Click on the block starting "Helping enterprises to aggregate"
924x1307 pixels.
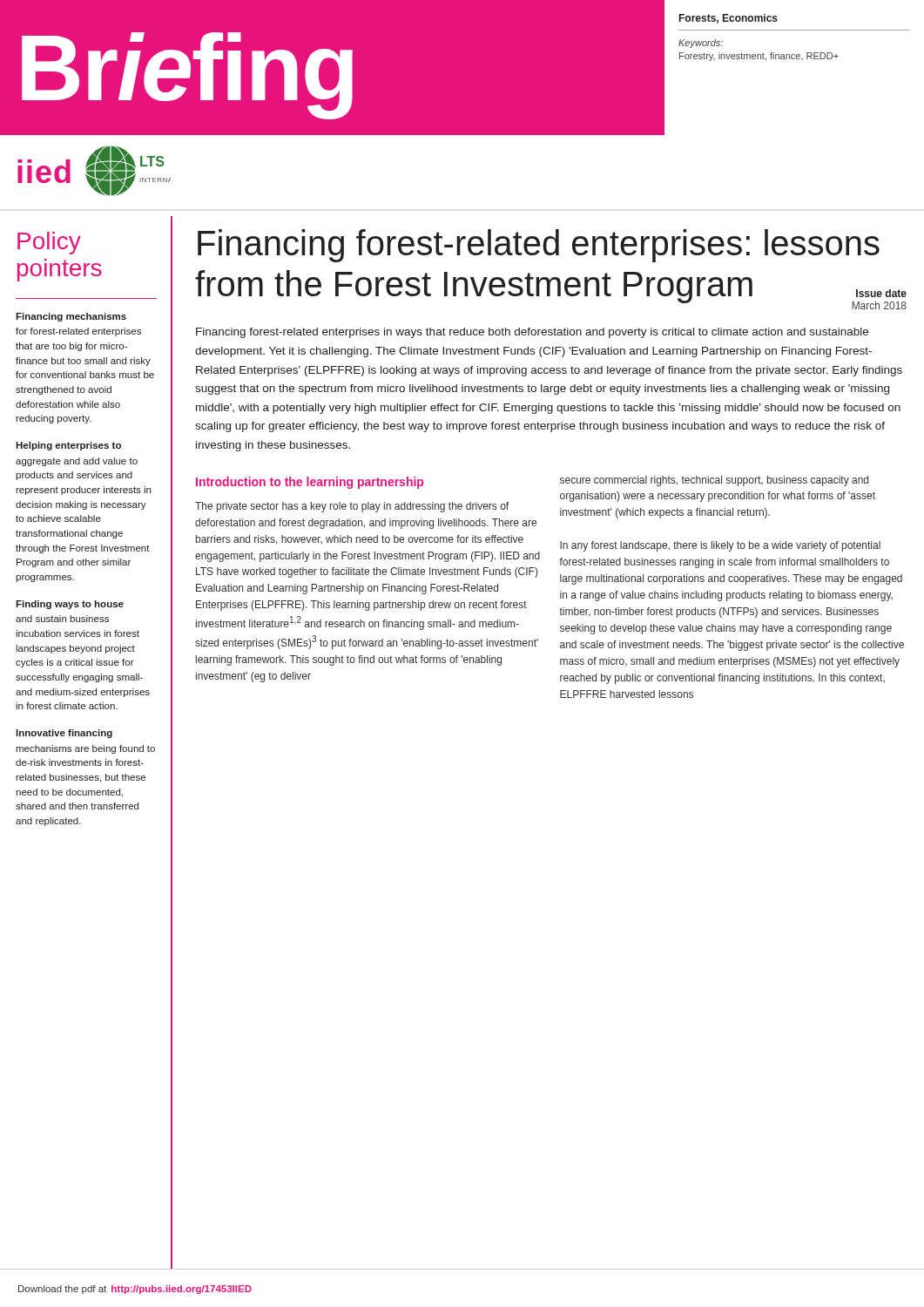(86, 510)
